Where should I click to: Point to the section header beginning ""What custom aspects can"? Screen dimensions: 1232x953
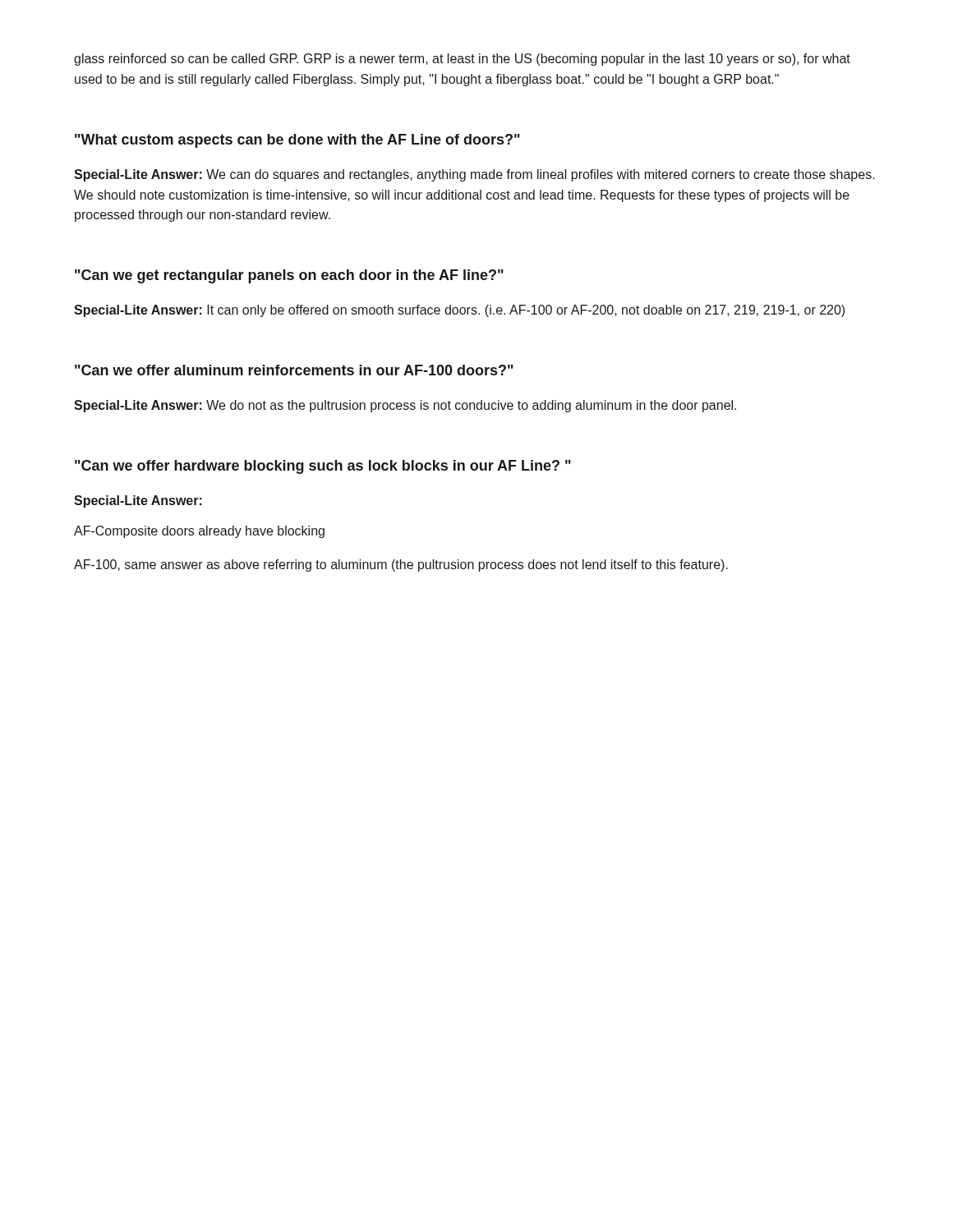point(297,139)
